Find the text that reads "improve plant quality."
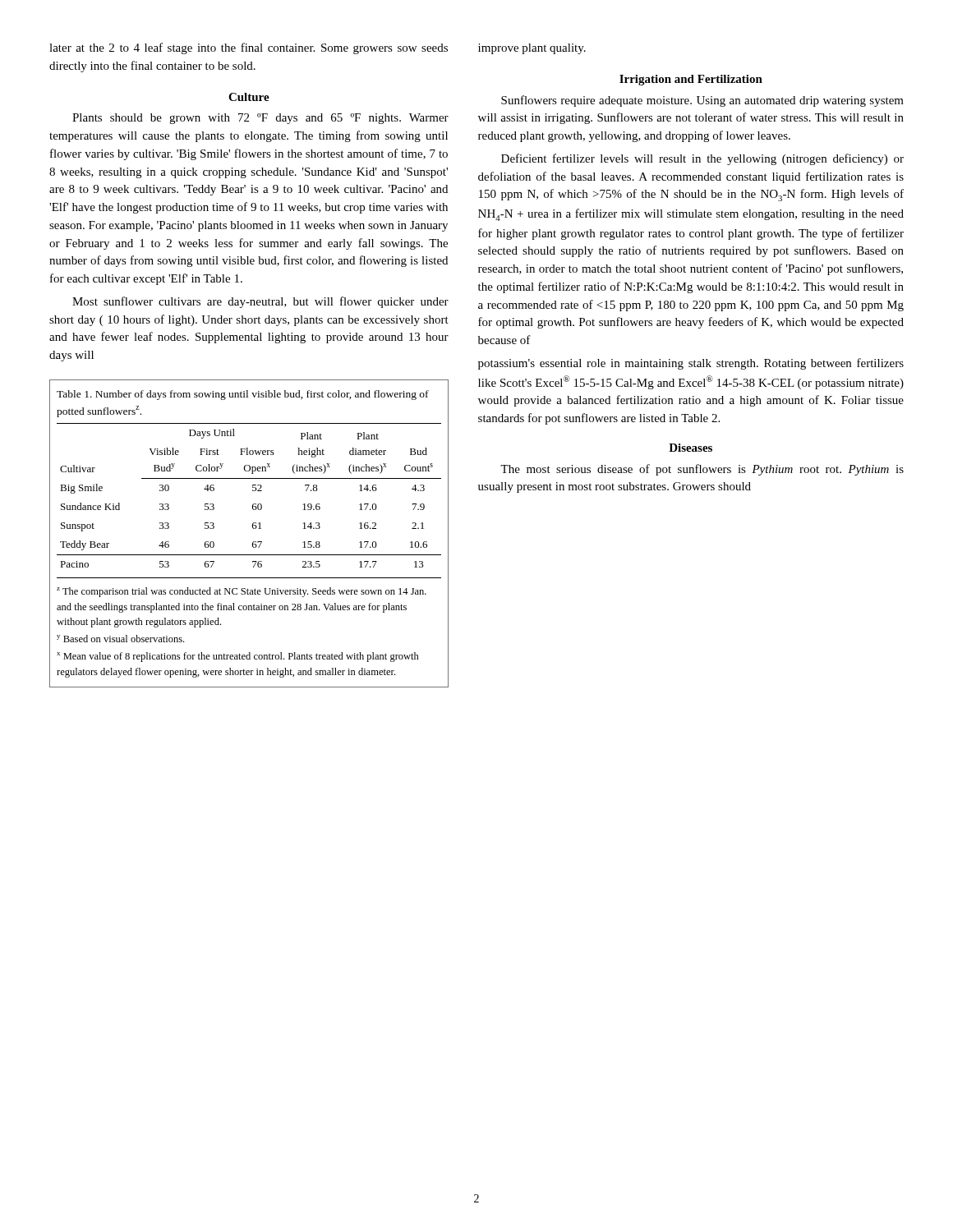Screen dimensions: 1232x953 click(x=532, y=49)
